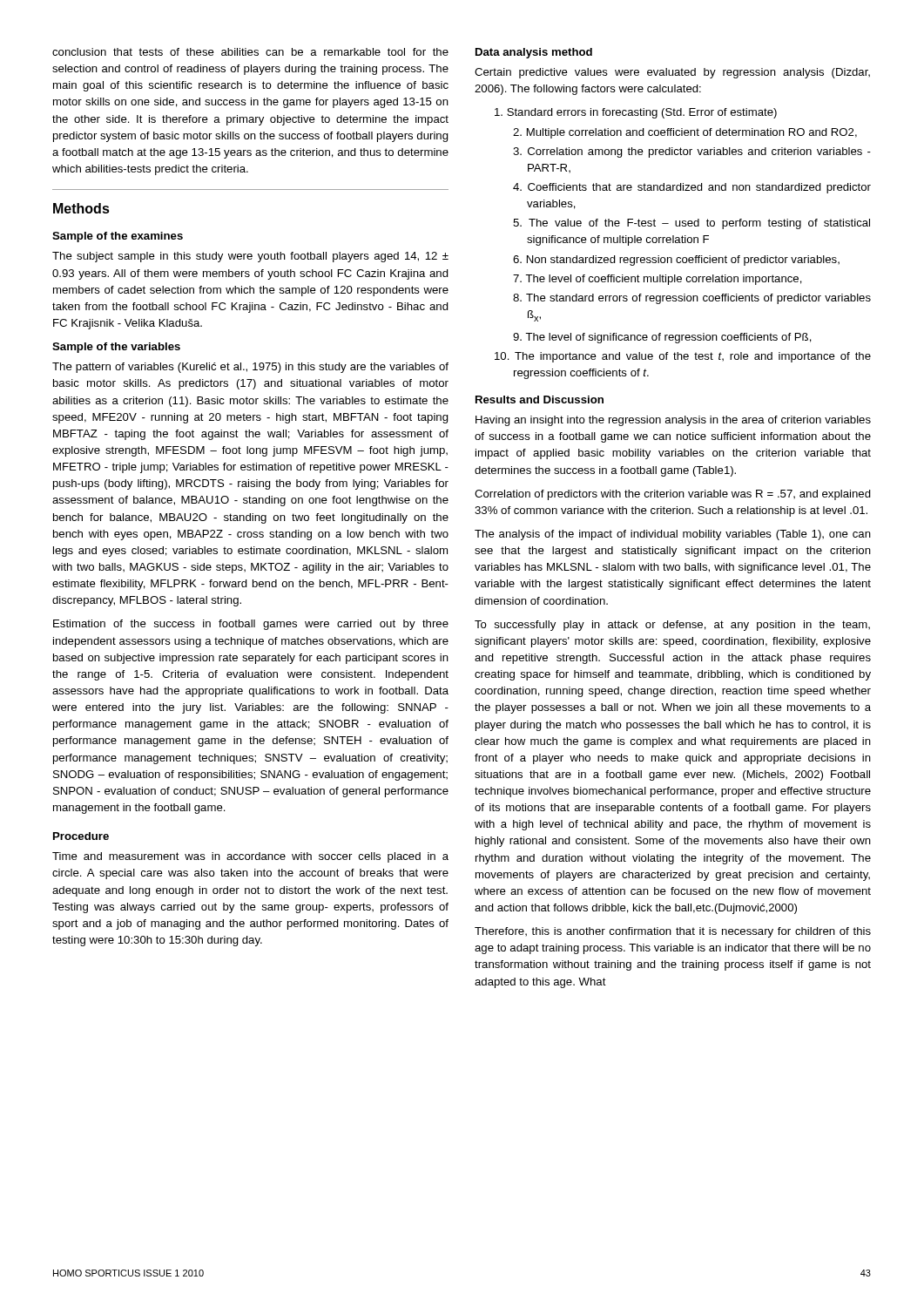Find the passage starting "Data analysis method"
This screenshot has width=924, height=1307.
[x=534, y=52]
